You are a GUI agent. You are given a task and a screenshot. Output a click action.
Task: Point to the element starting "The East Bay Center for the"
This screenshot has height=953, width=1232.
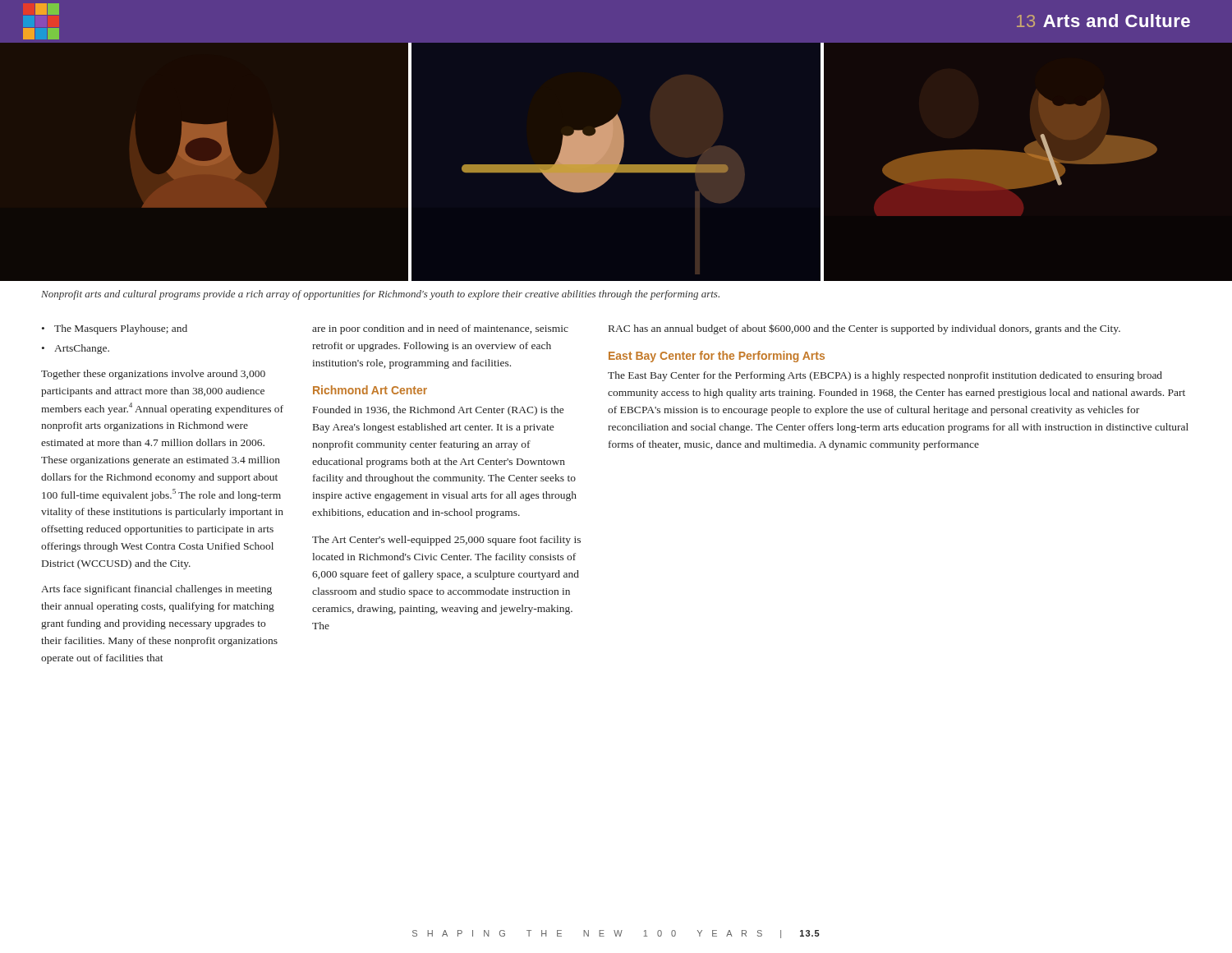click(898, 409)
